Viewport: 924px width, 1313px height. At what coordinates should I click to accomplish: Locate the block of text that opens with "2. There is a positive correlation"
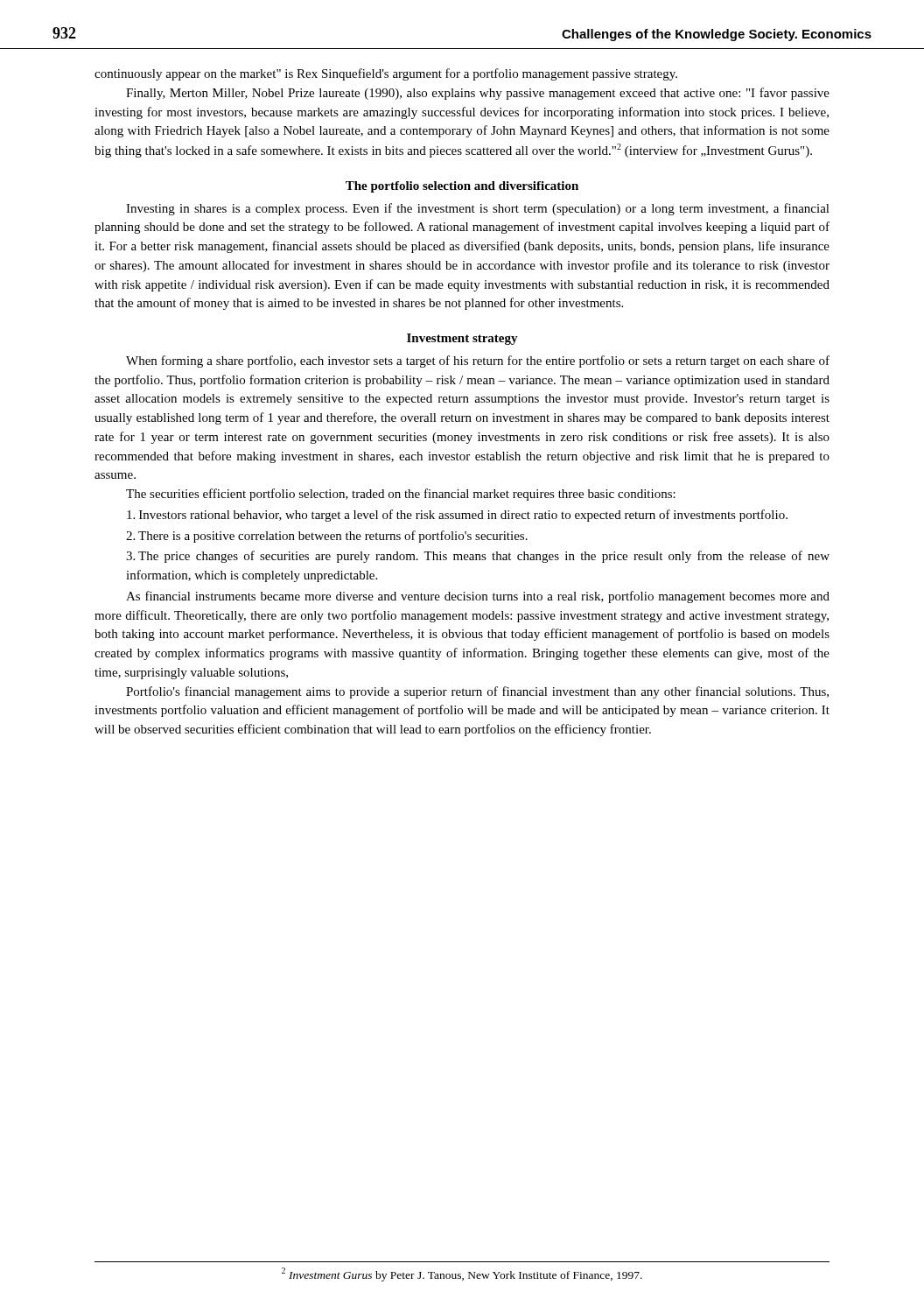(478, 536)
